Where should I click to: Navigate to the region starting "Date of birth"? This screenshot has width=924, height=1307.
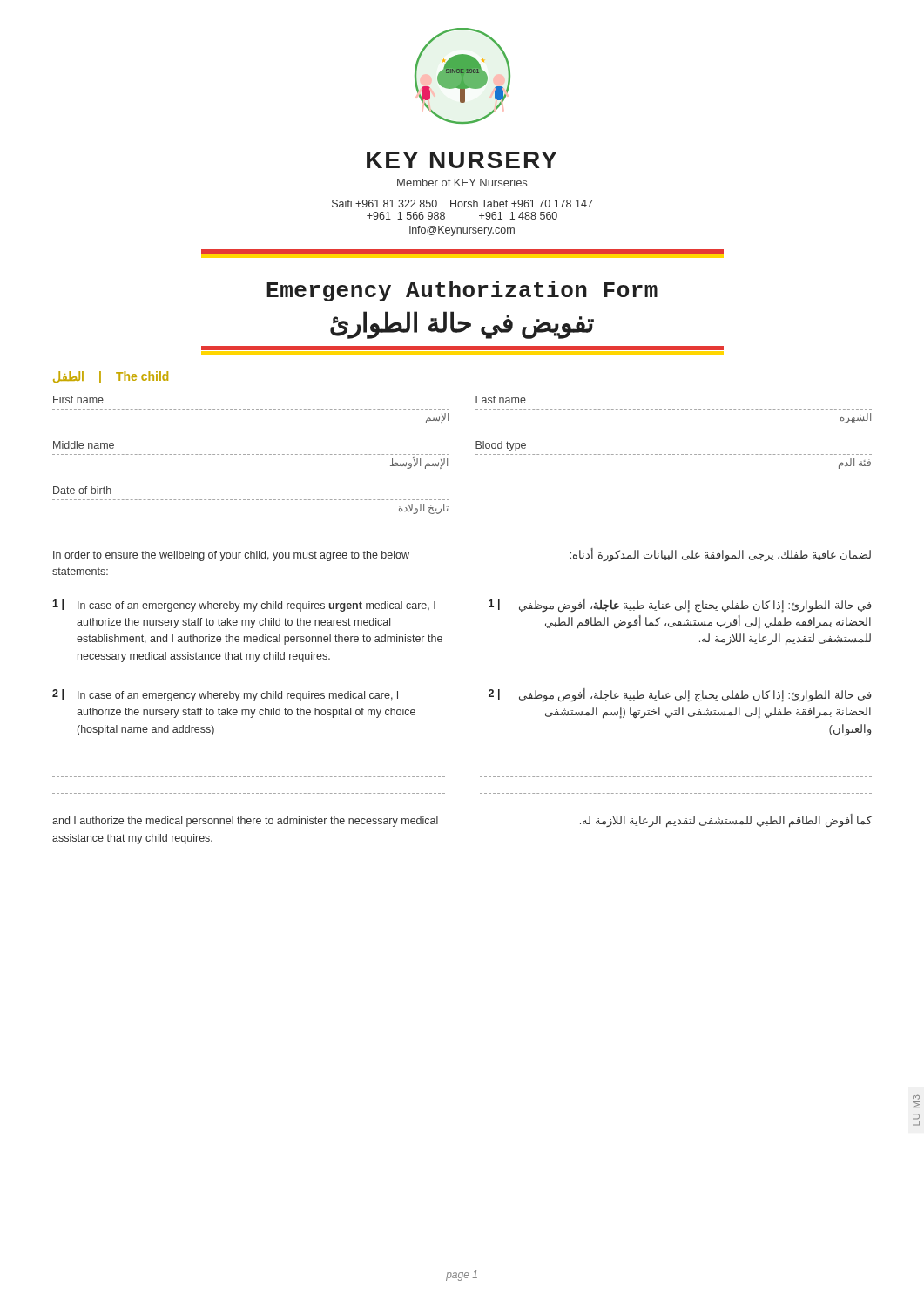(251, 499)
